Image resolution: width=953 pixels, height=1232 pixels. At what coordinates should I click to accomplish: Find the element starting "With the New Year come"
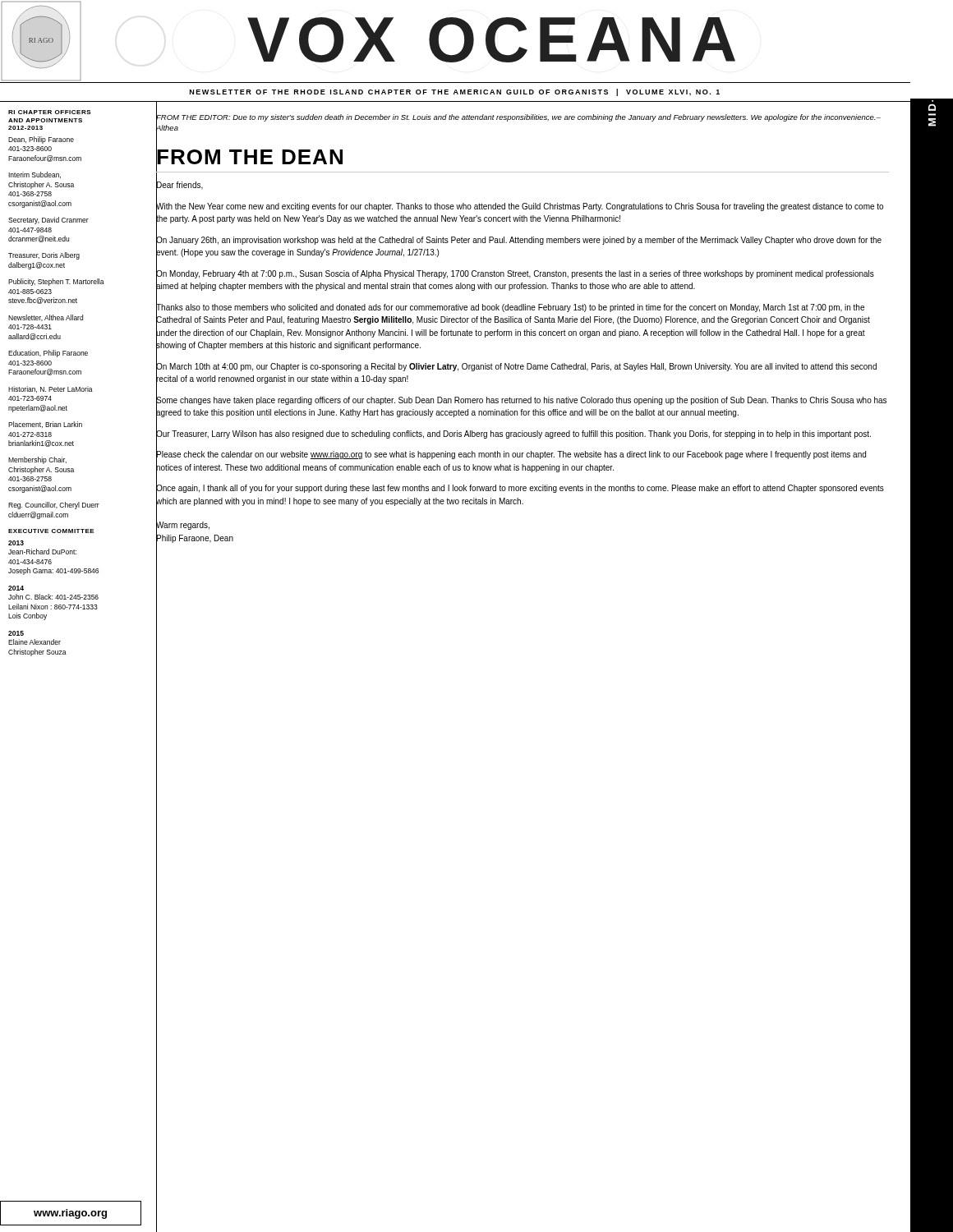520,213
